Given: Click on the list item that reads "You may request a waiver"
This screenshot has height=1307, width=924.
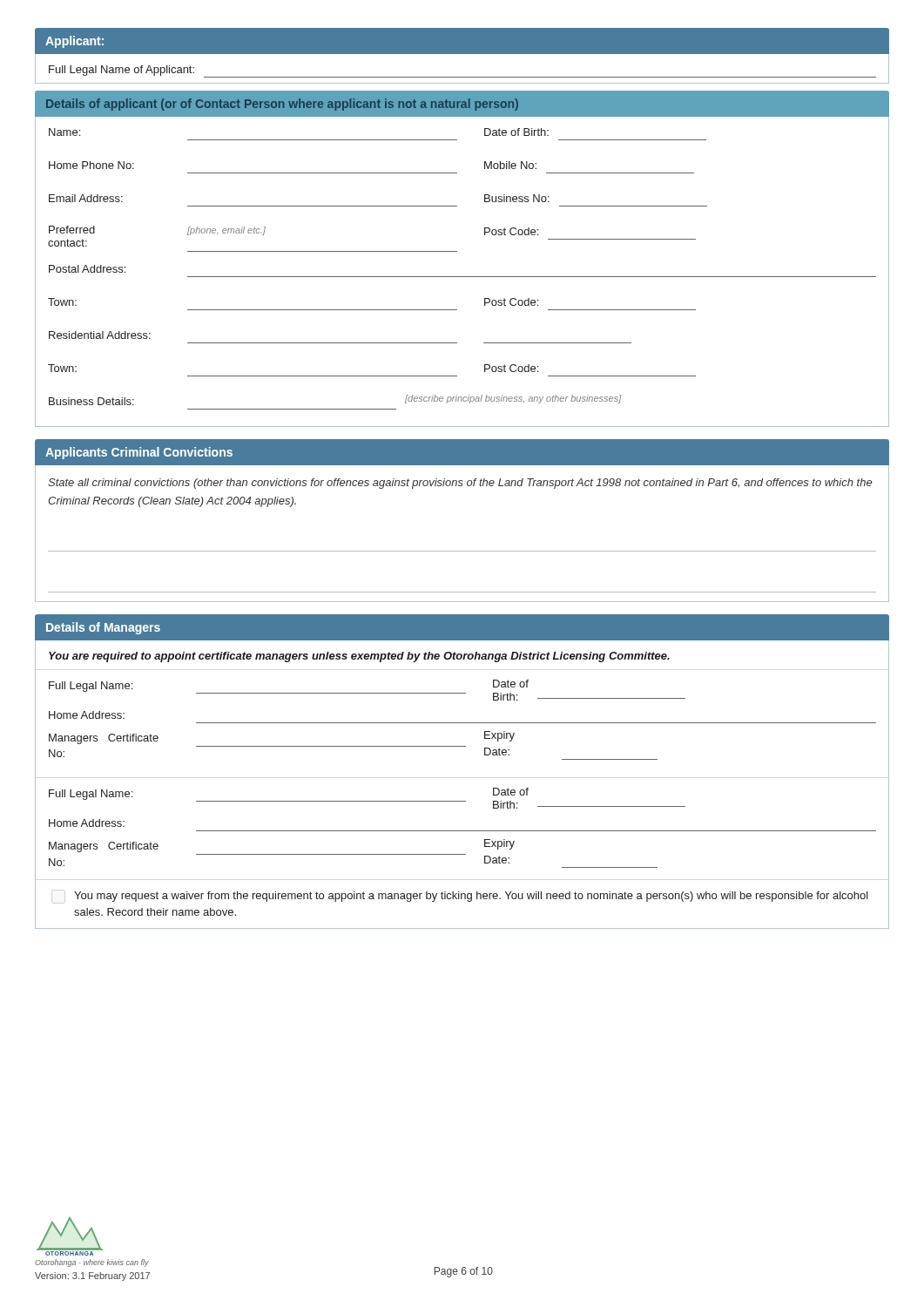Looking at the screenshot, I should point(464,904).
